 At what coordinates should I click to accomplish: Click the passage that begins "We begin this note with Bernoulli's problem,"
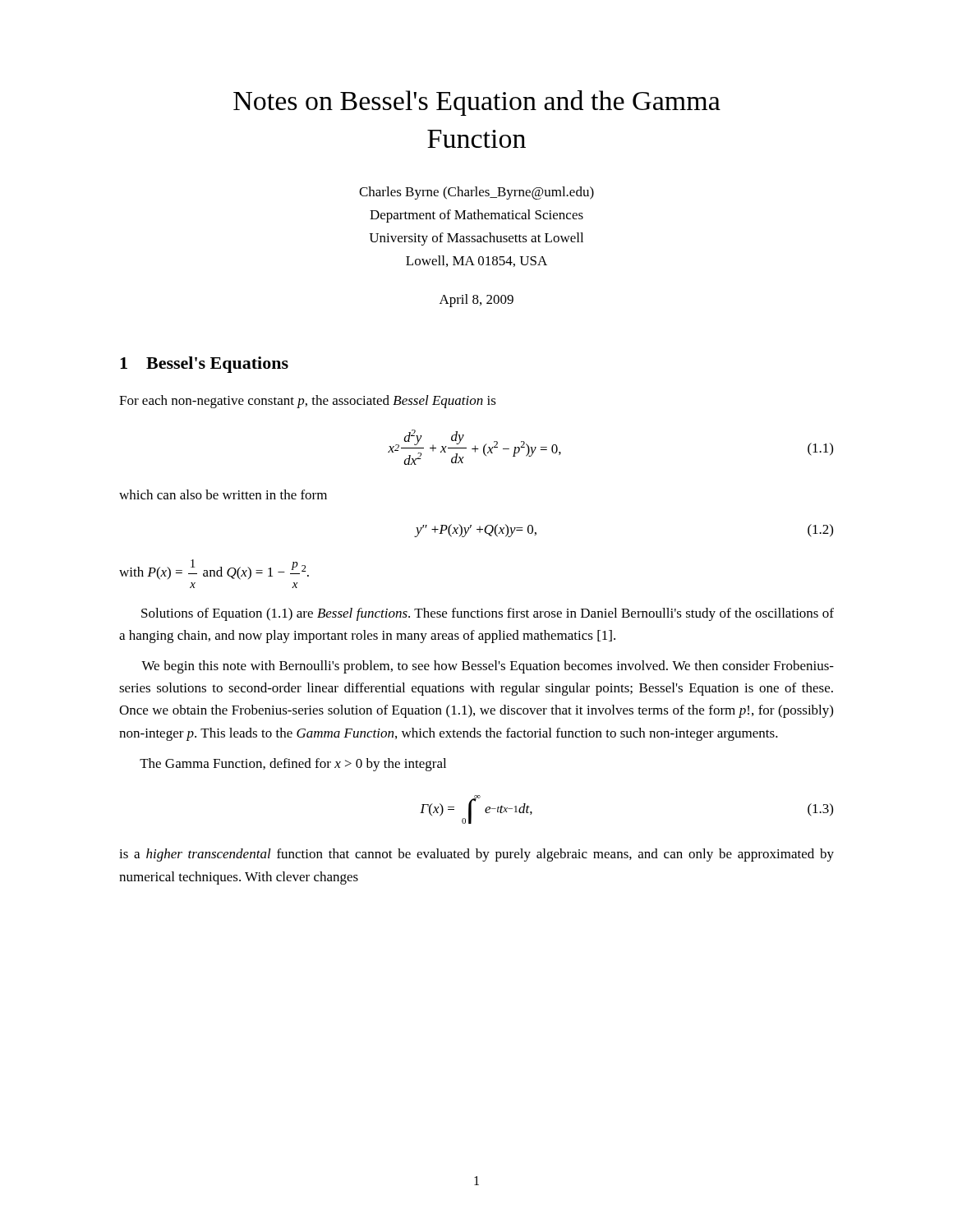(476, 699)
